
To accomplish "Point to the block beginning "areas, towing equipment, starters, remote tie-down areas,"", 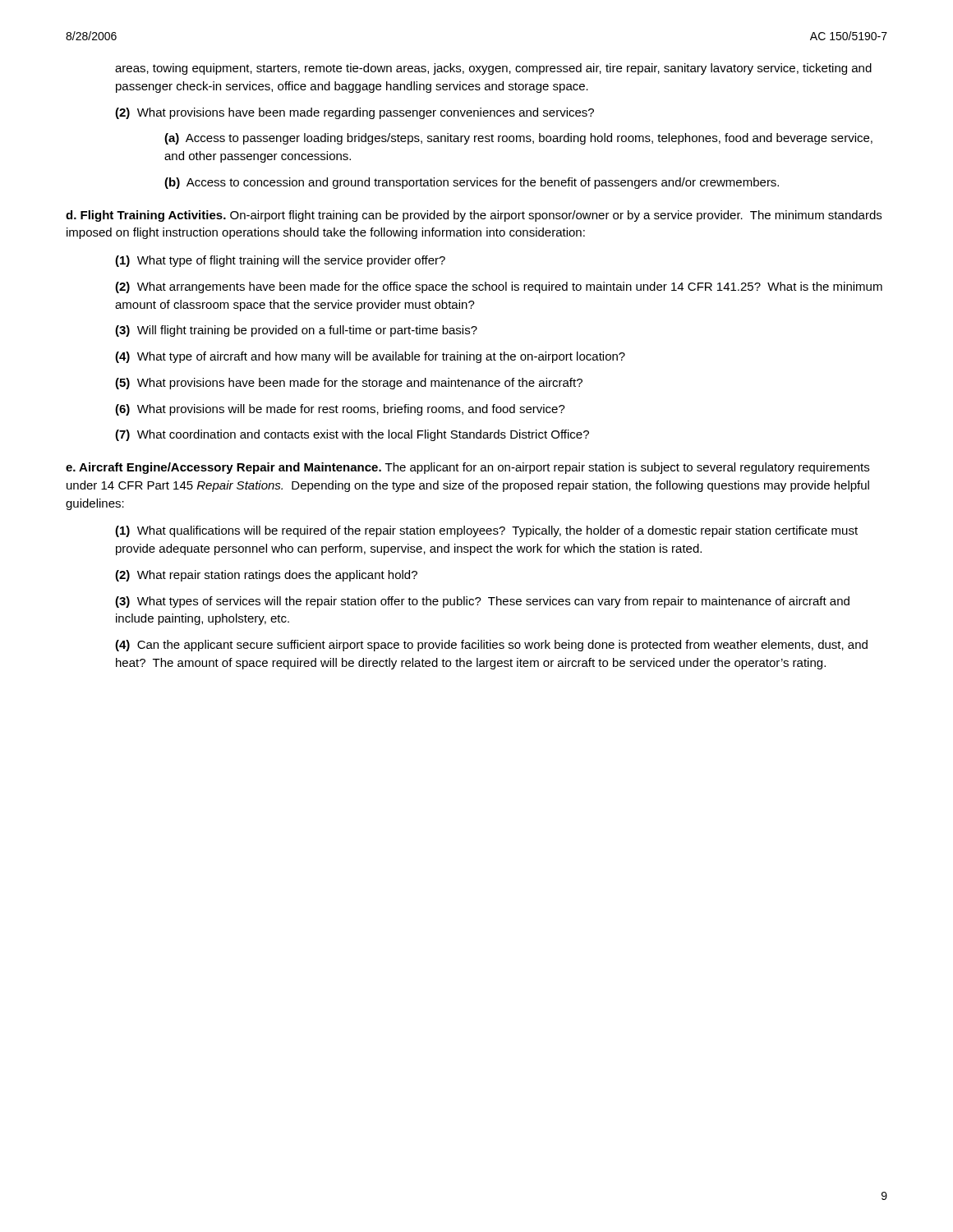I will [493, 77].
